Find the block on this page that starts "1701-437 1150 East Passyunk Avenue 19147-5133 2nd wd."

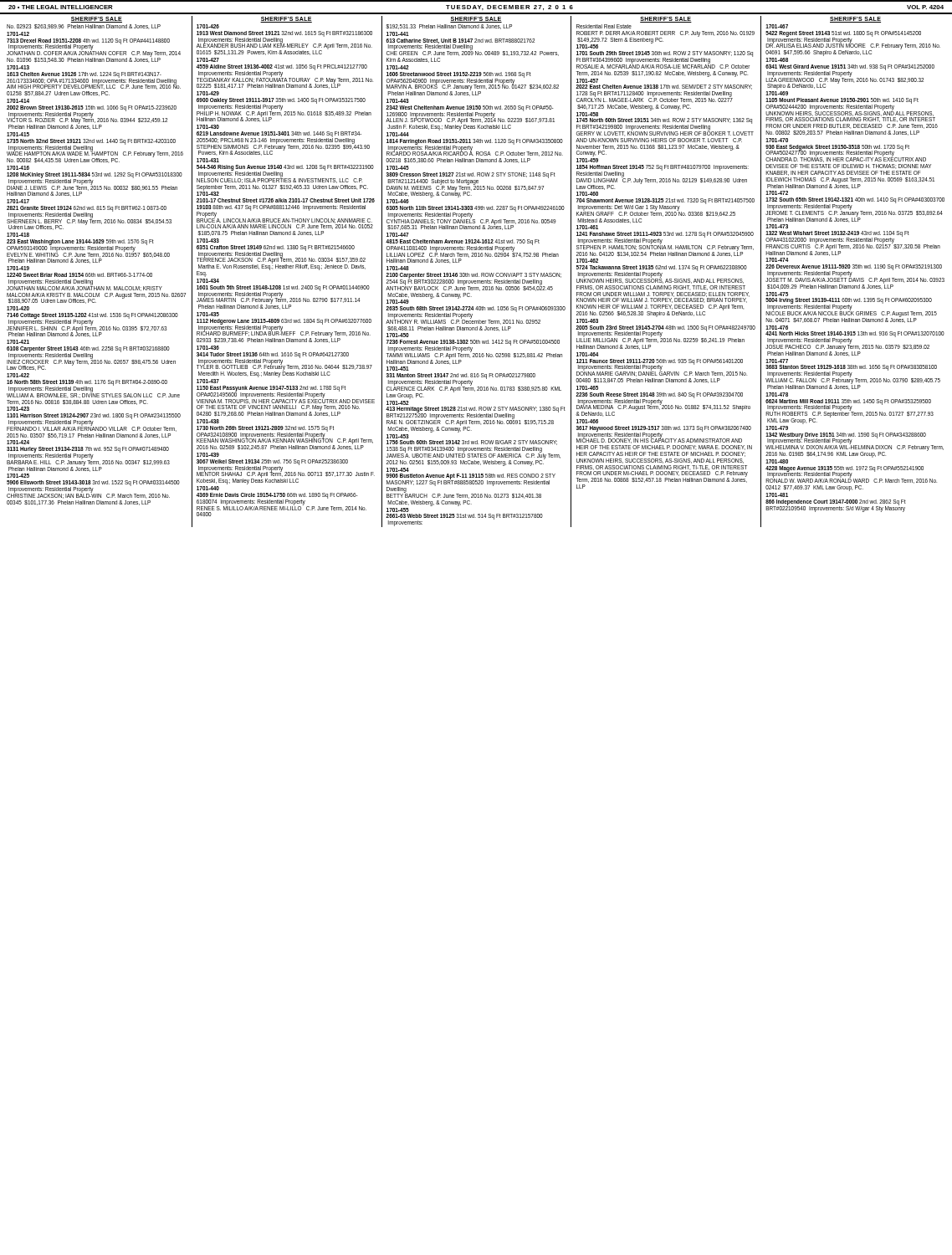click(286, 398)
